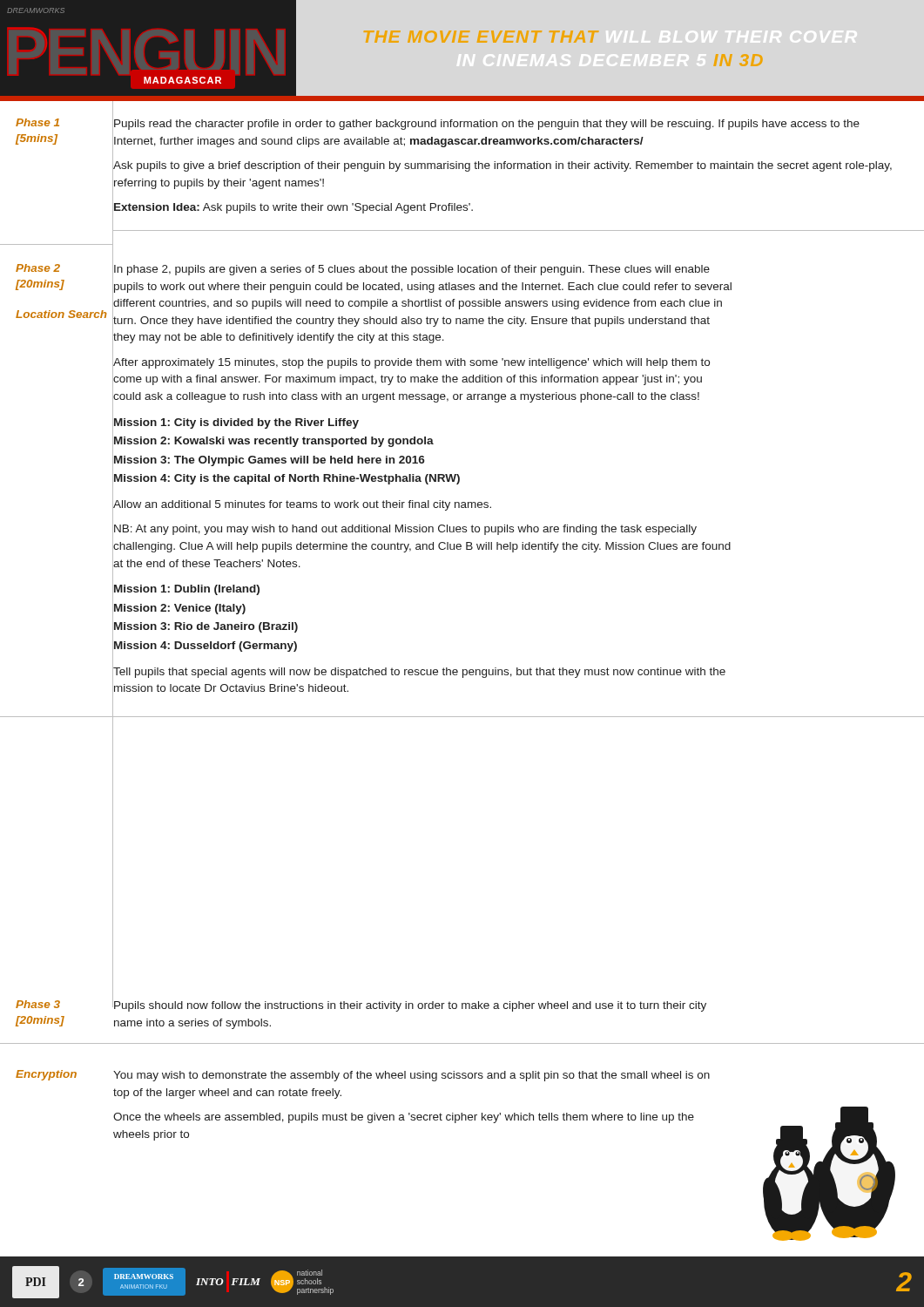
Task: Select the illustration
Action: (x=828, y=1134)
